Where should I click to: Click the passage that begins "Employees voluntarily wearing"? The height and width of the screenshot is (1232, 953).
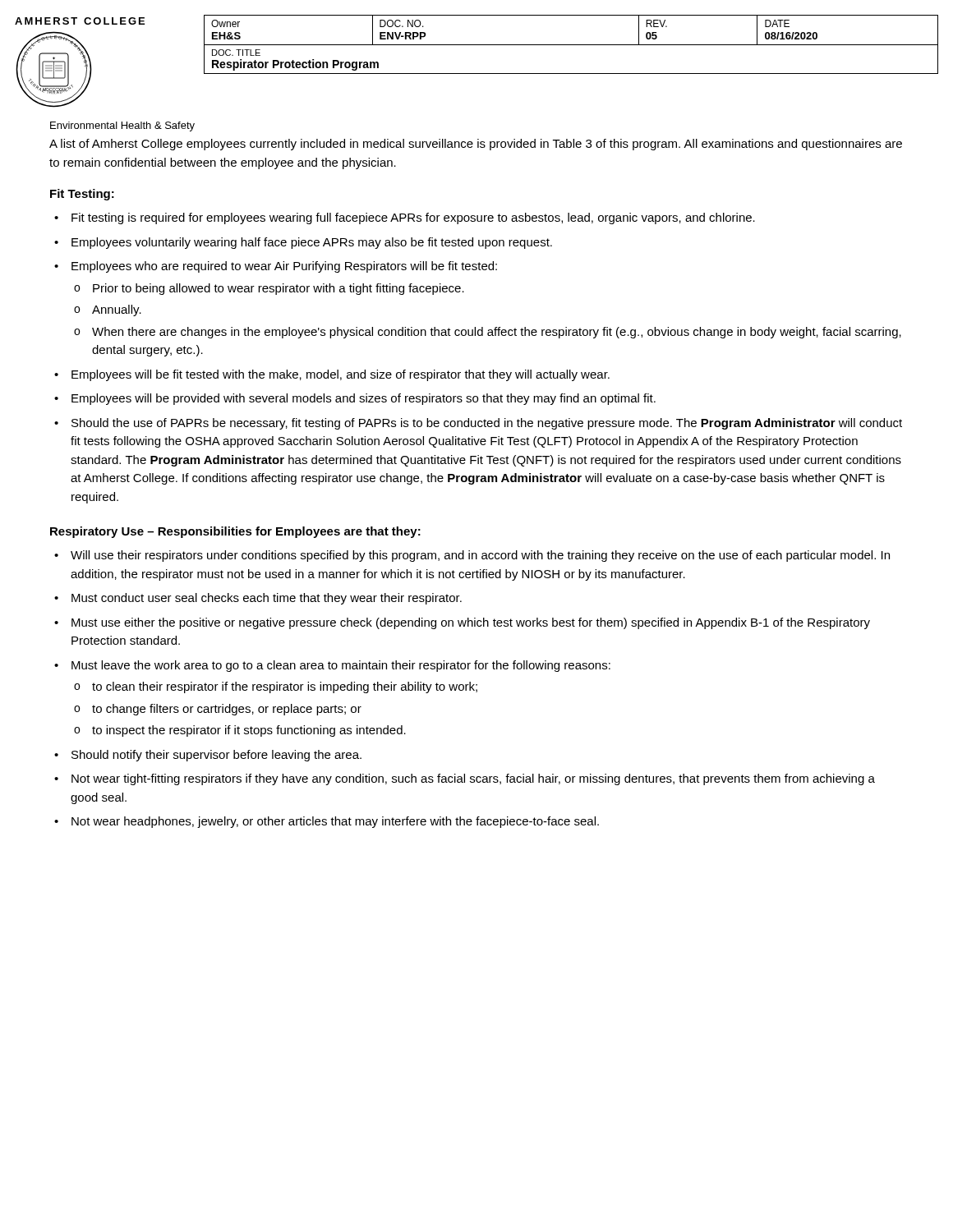pyautogui.click(x=312, y=241)
